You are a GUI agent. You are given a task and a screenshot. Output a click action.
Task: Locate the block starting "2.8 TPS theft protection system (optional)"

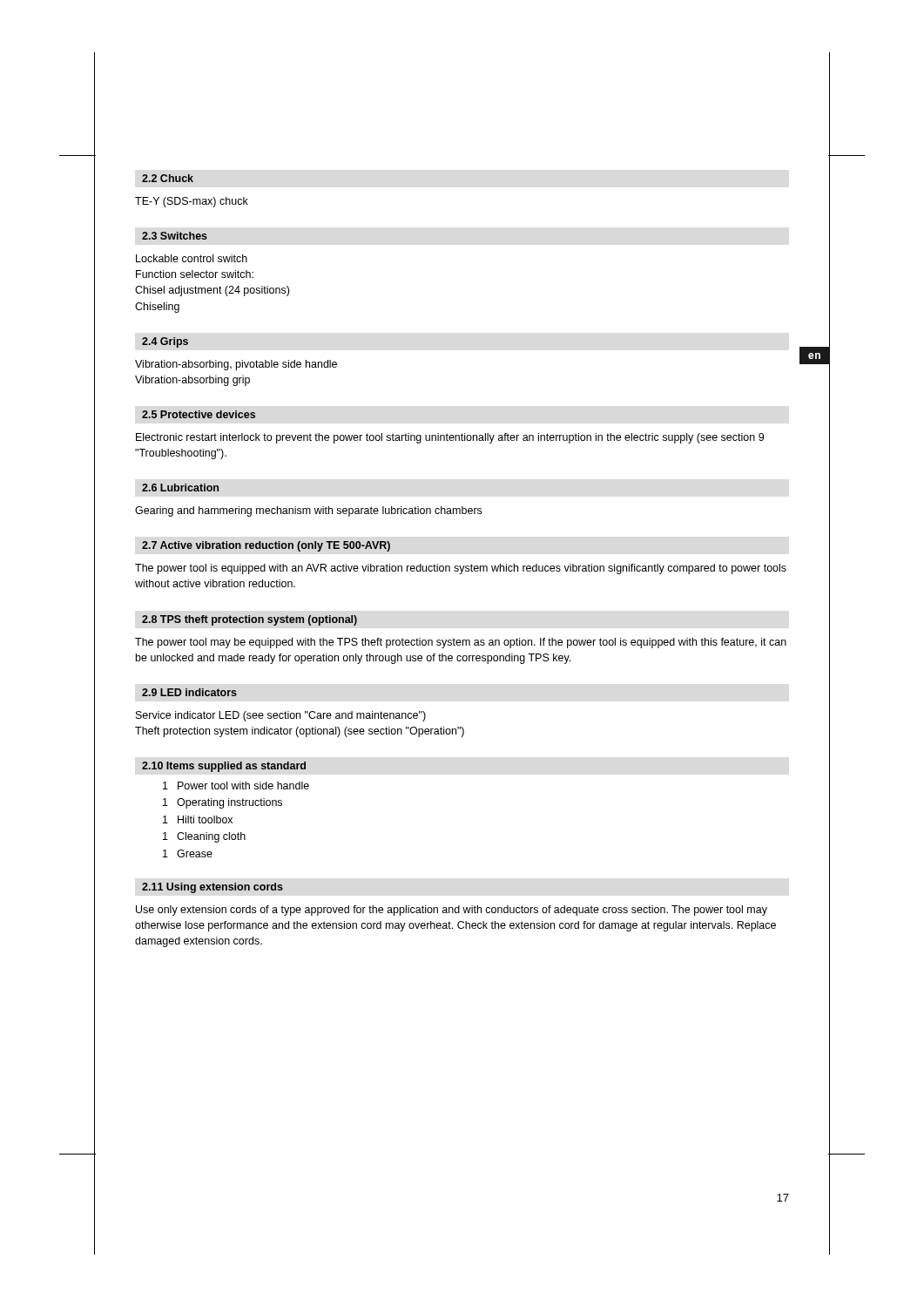tap(250, 619)
